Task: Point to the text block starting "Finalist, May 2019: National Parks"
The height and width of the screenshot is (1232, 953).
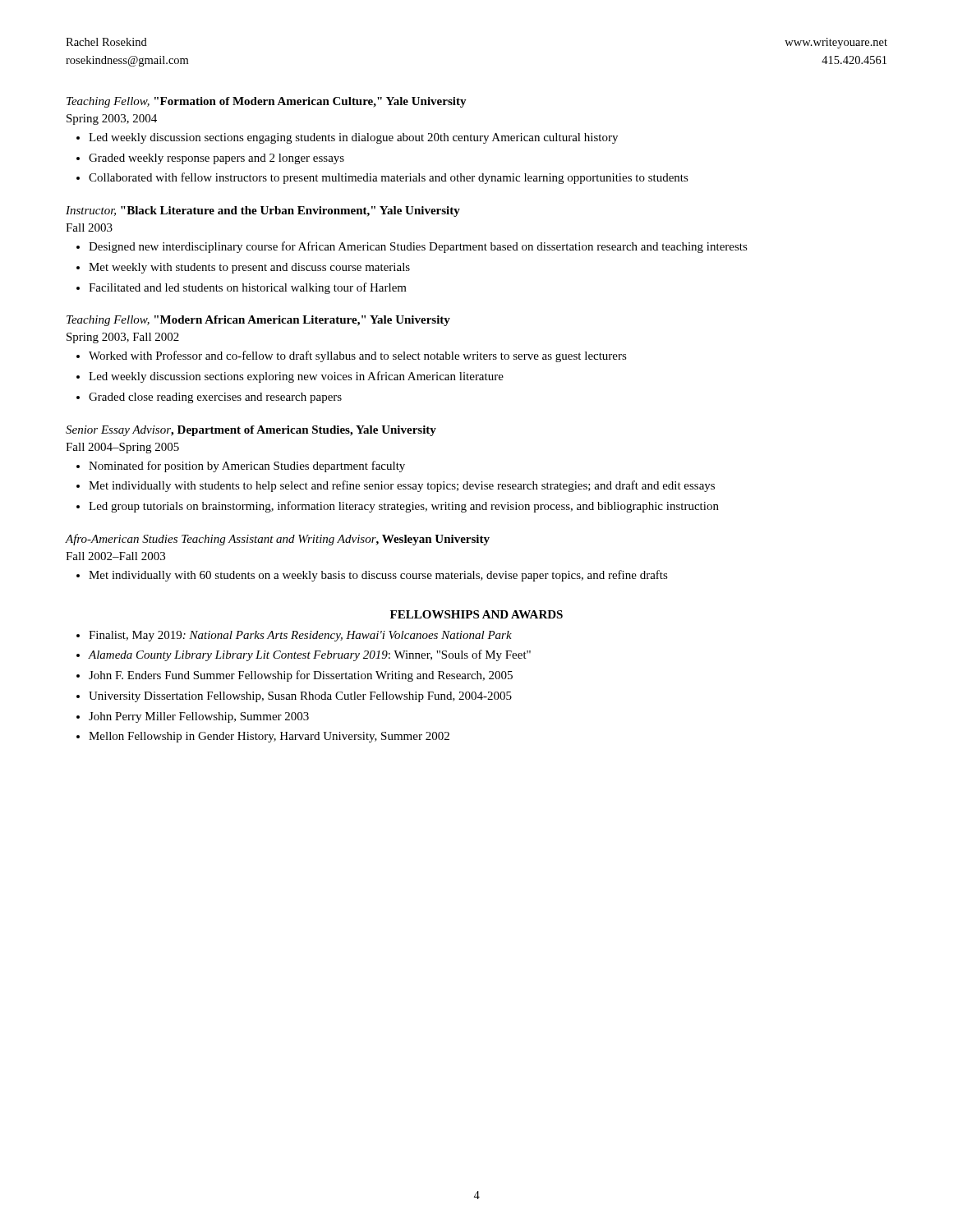Action: point(300,635)
